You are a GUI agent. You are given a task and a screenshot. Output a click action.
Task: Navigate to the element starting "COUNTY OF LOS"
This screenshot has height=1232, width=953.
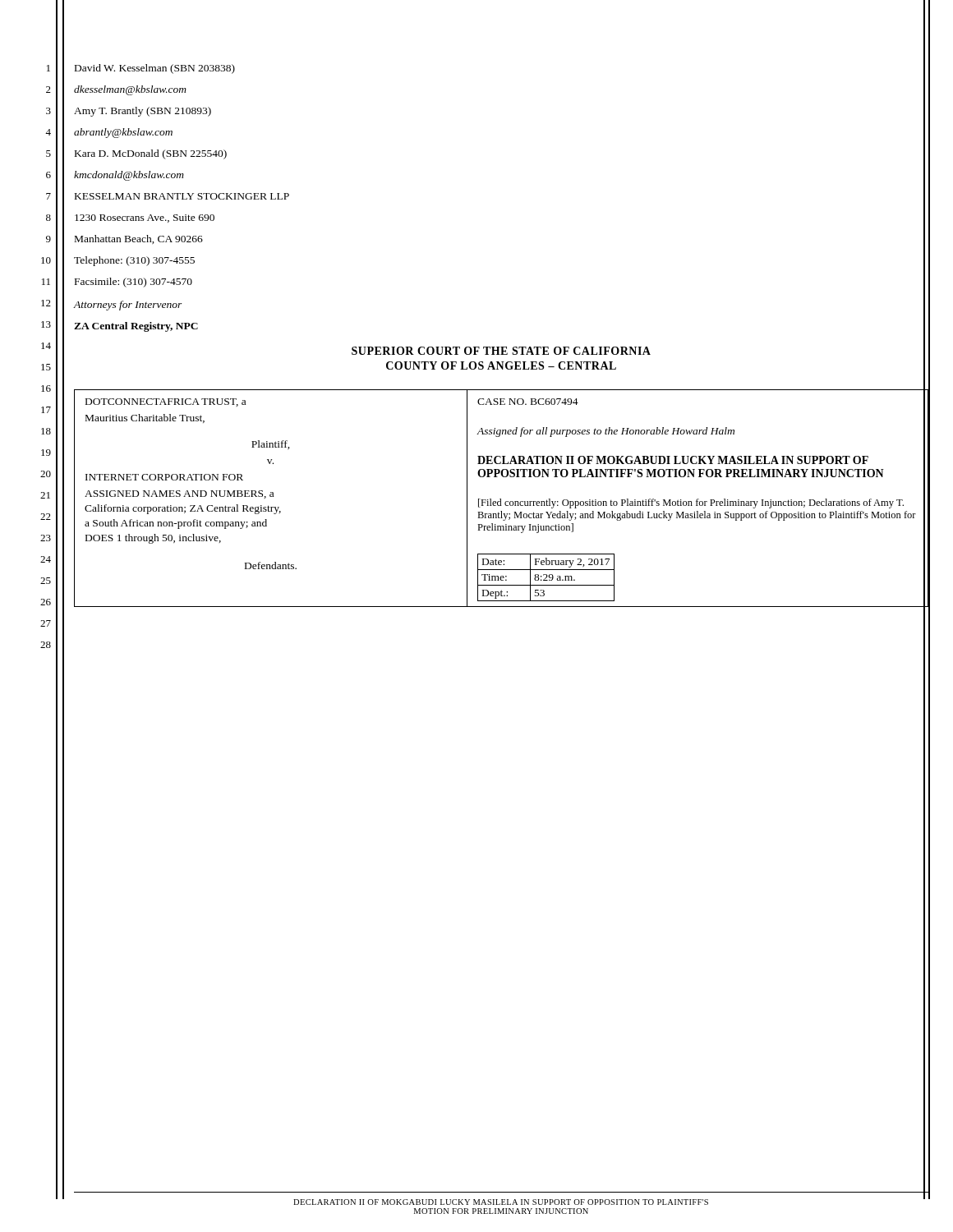pyautogui.click(x=501, y=366)
